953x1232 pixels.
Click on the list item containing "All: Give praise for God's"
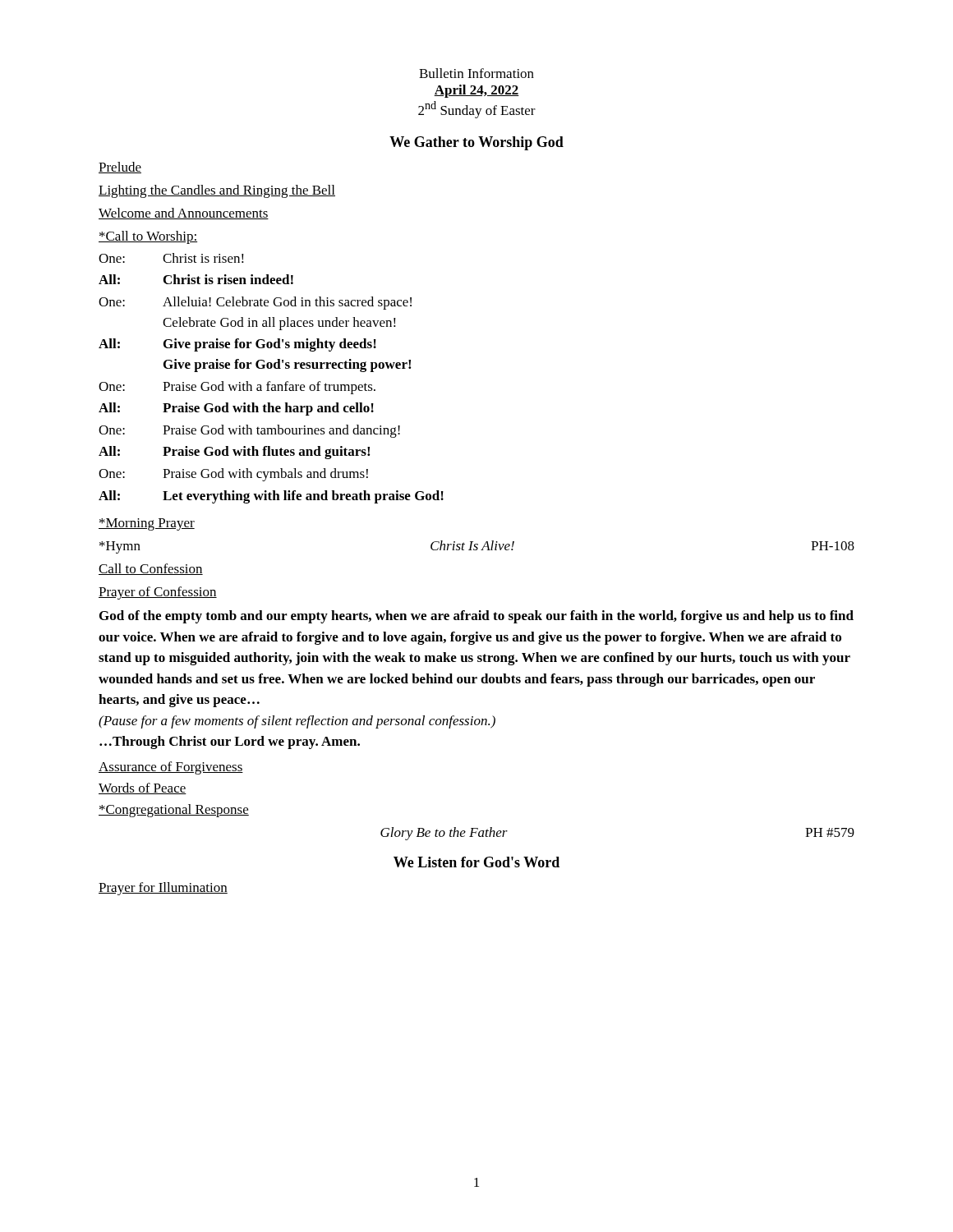coord(272,355)
